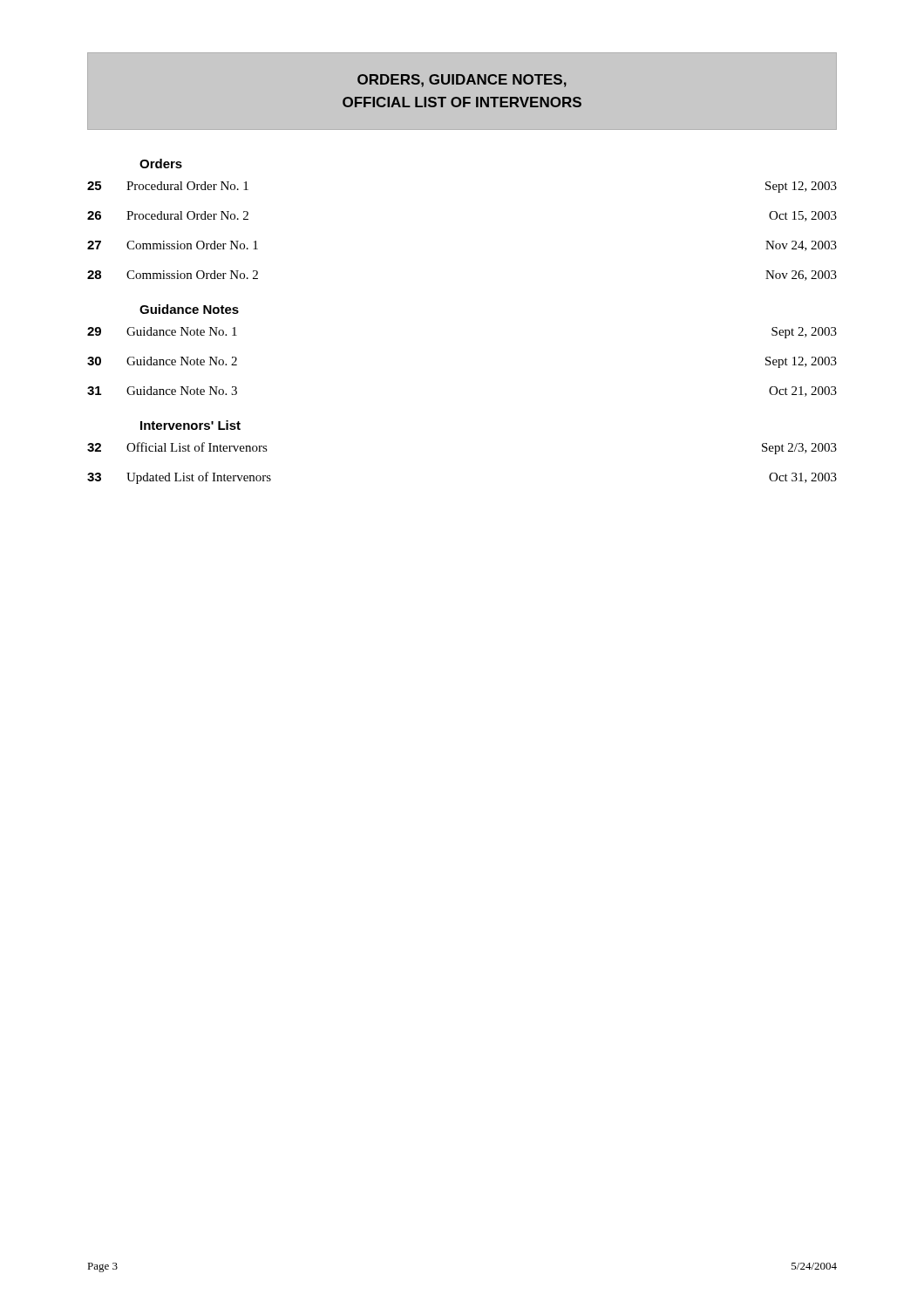Click on the list item that reads "31 Guidance Note No."
This screenshot has width=924, height=1308.
tap(188, 391)
